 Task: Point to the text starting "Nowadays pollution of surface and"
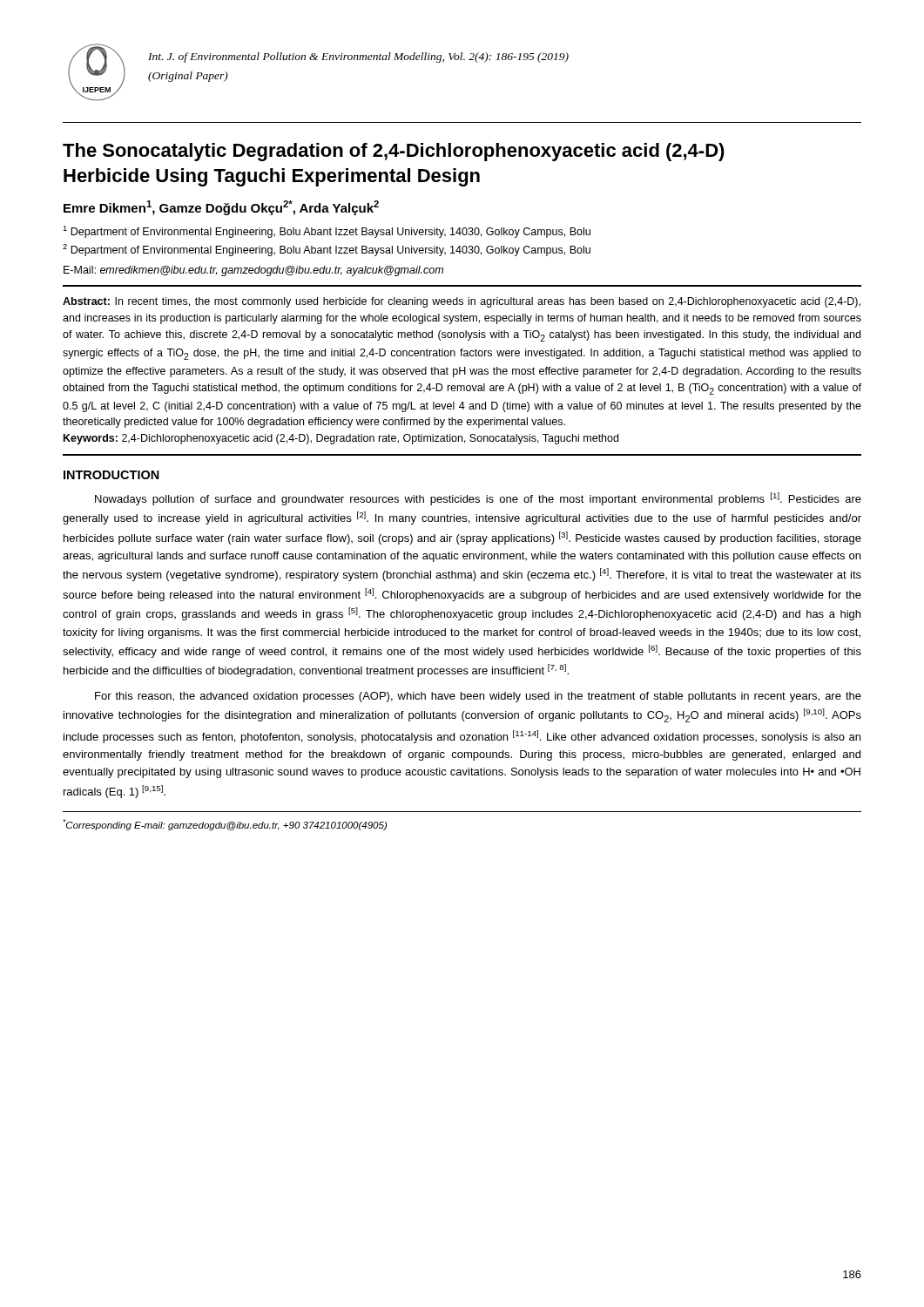coord(462,584)
